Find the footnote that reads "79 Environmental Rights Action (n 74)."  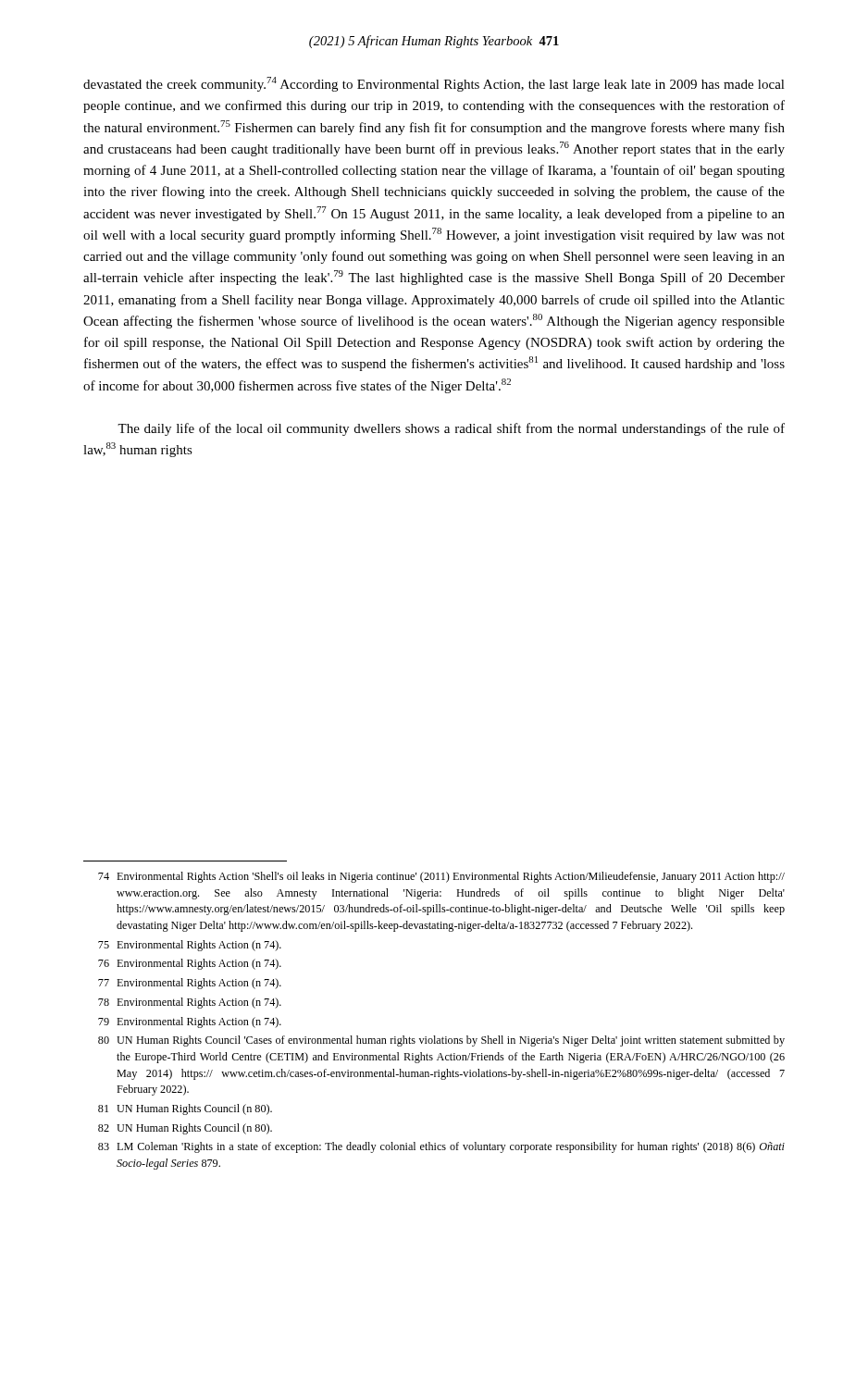[x=190, y=1022]
